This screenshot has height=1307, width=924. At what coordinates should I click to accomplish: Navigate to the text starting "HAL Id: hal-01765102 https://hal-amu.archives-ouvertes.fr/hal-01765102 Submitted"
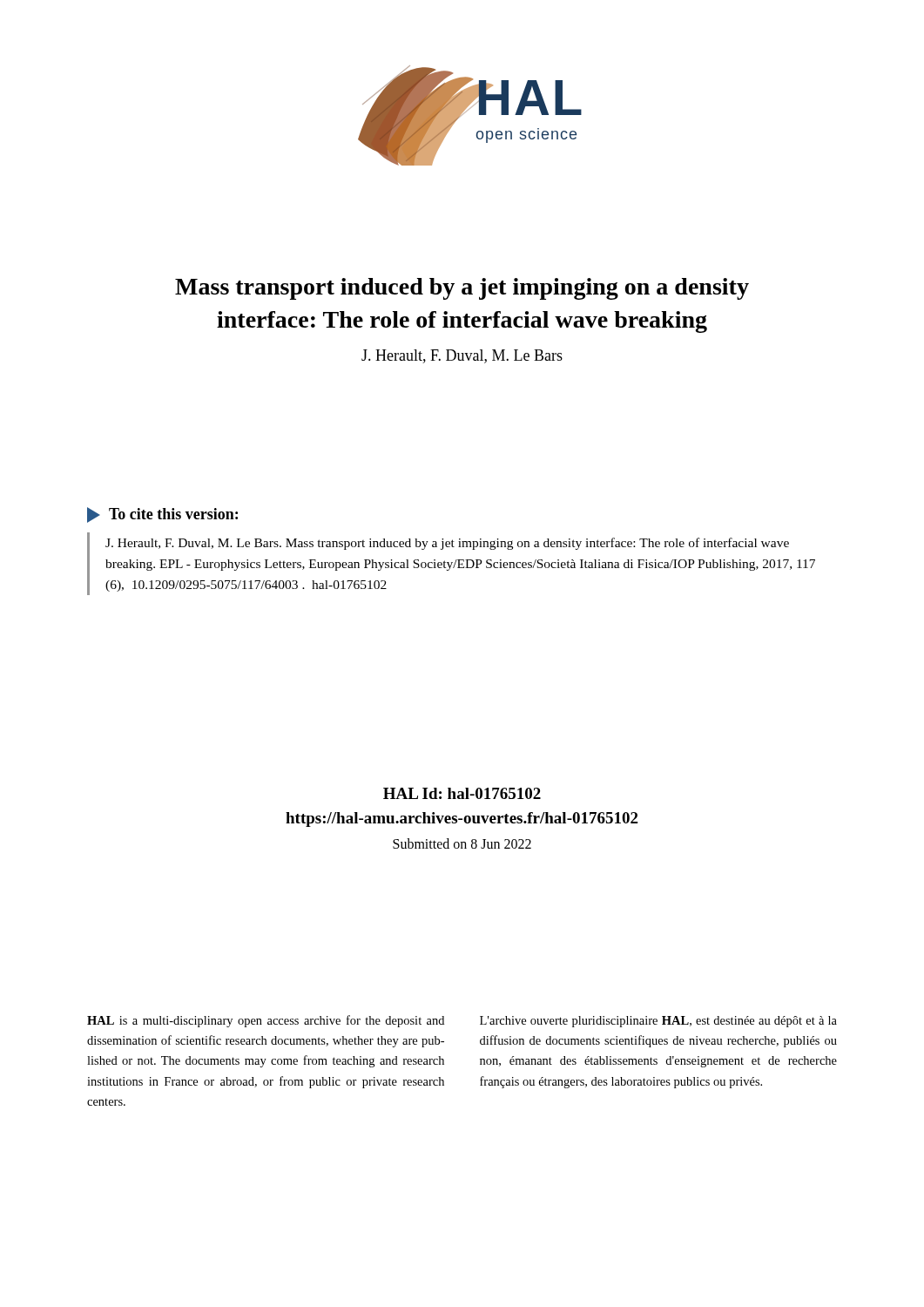[462, 818]
